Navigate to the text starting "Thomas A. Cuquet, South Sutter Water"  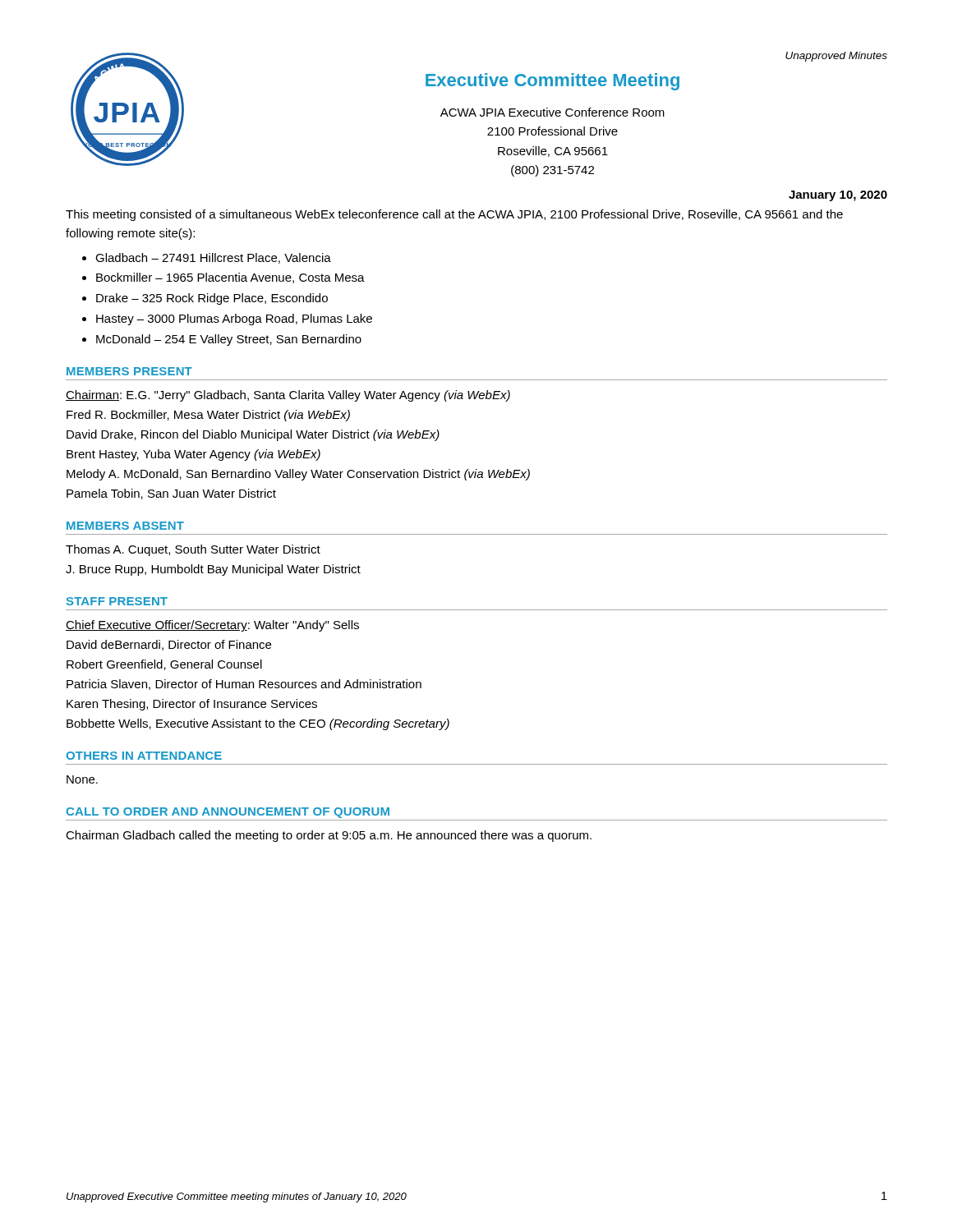[x=213, y=559]
